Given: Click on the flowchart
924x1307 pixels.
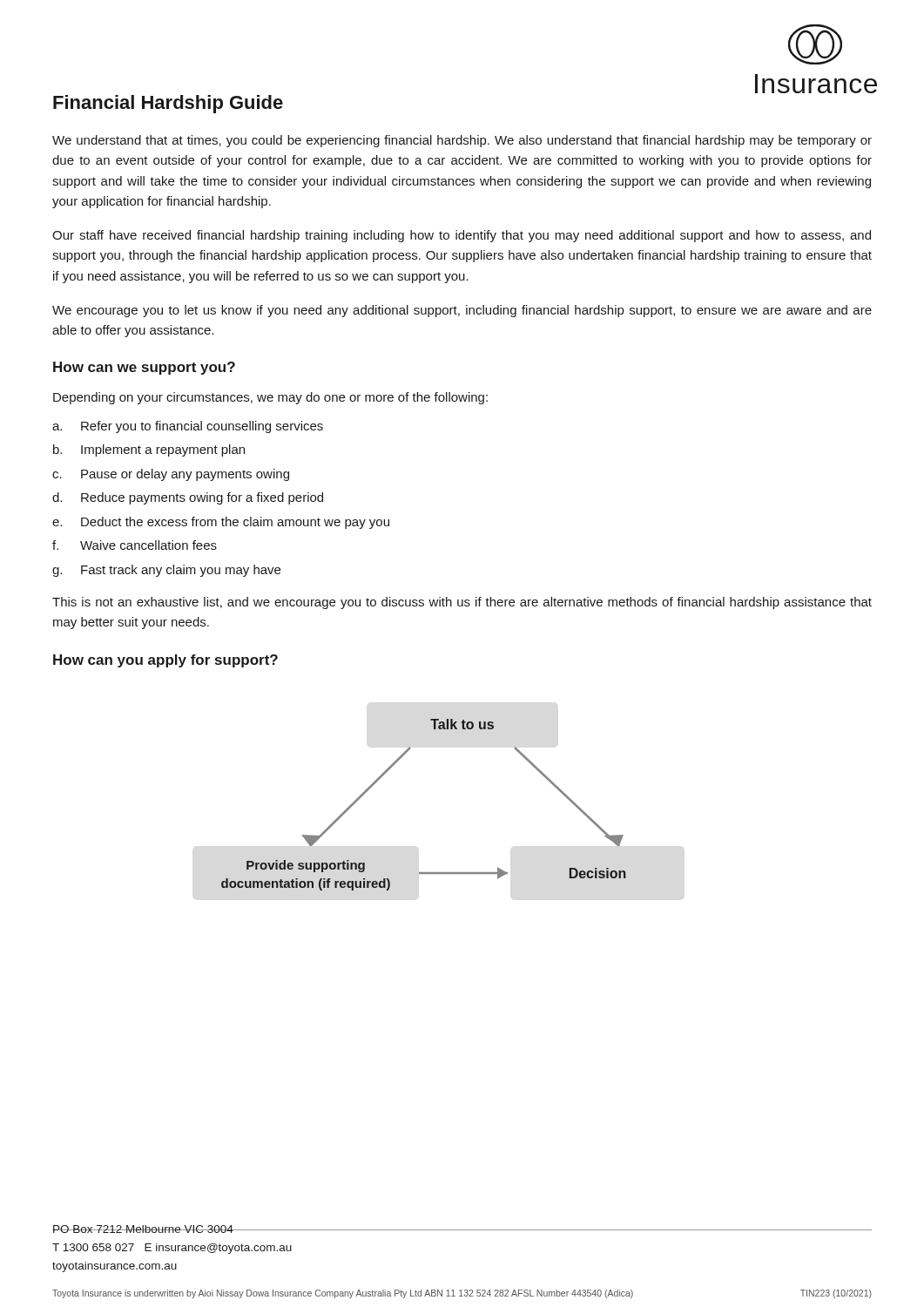Looking at the screenshot, I should tap(462, 806).
